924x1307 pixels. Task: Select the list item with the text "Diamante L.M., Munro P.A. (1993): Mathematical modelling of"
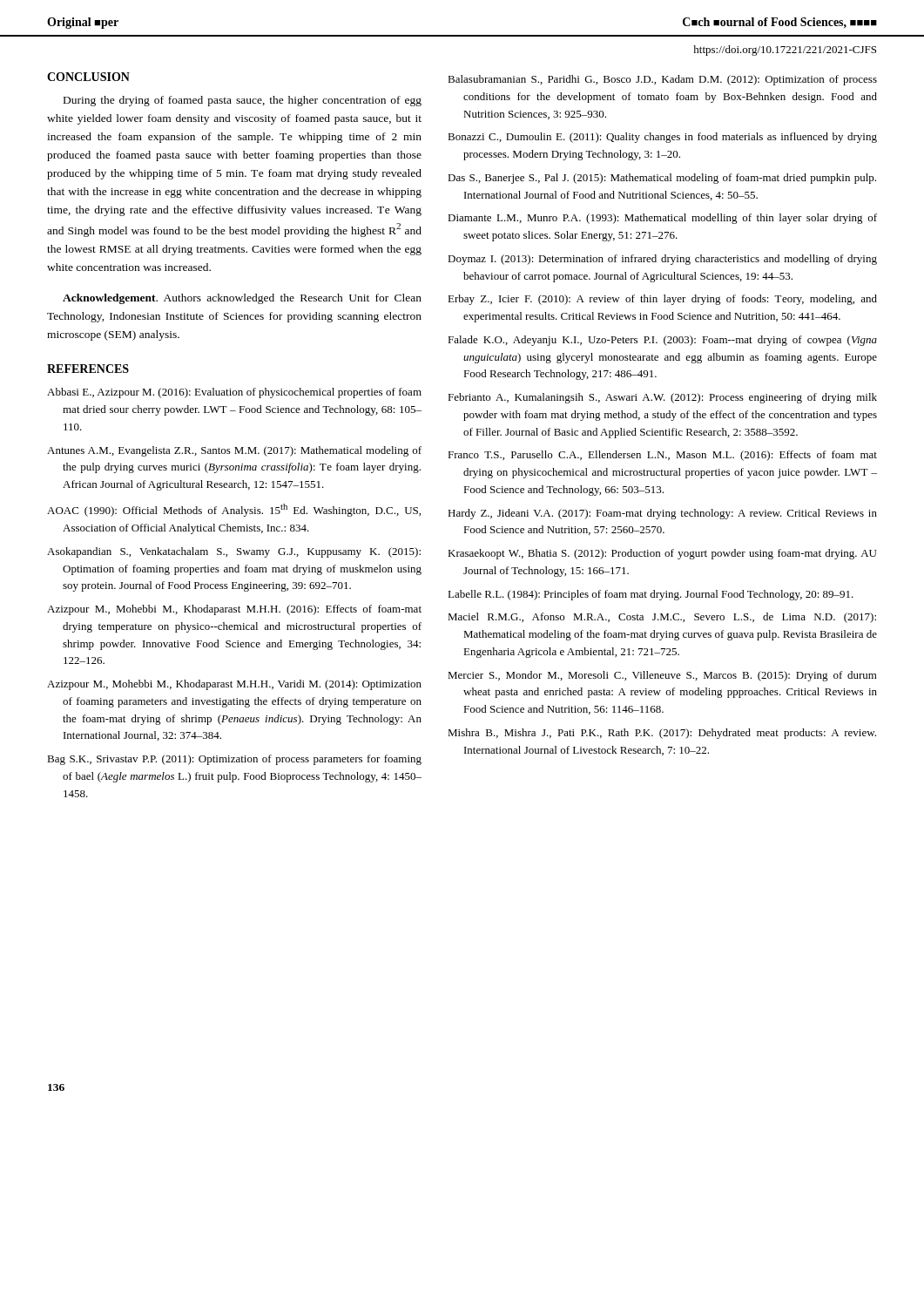tap(662, 226)
